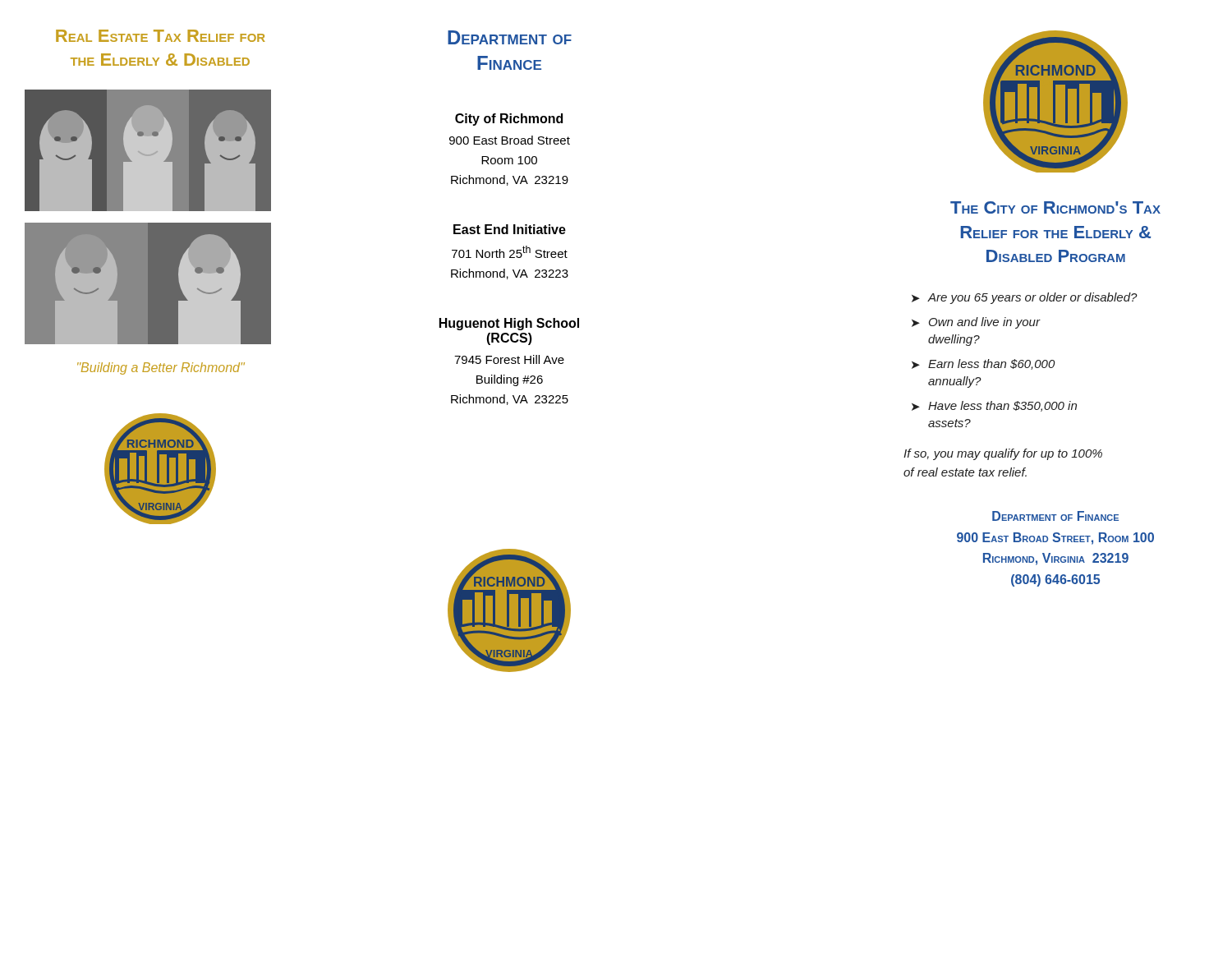
Task: Locate the text block with the text "Huguenot High School(RCCS) 7945 Forest"
Action: click(509, 363)
